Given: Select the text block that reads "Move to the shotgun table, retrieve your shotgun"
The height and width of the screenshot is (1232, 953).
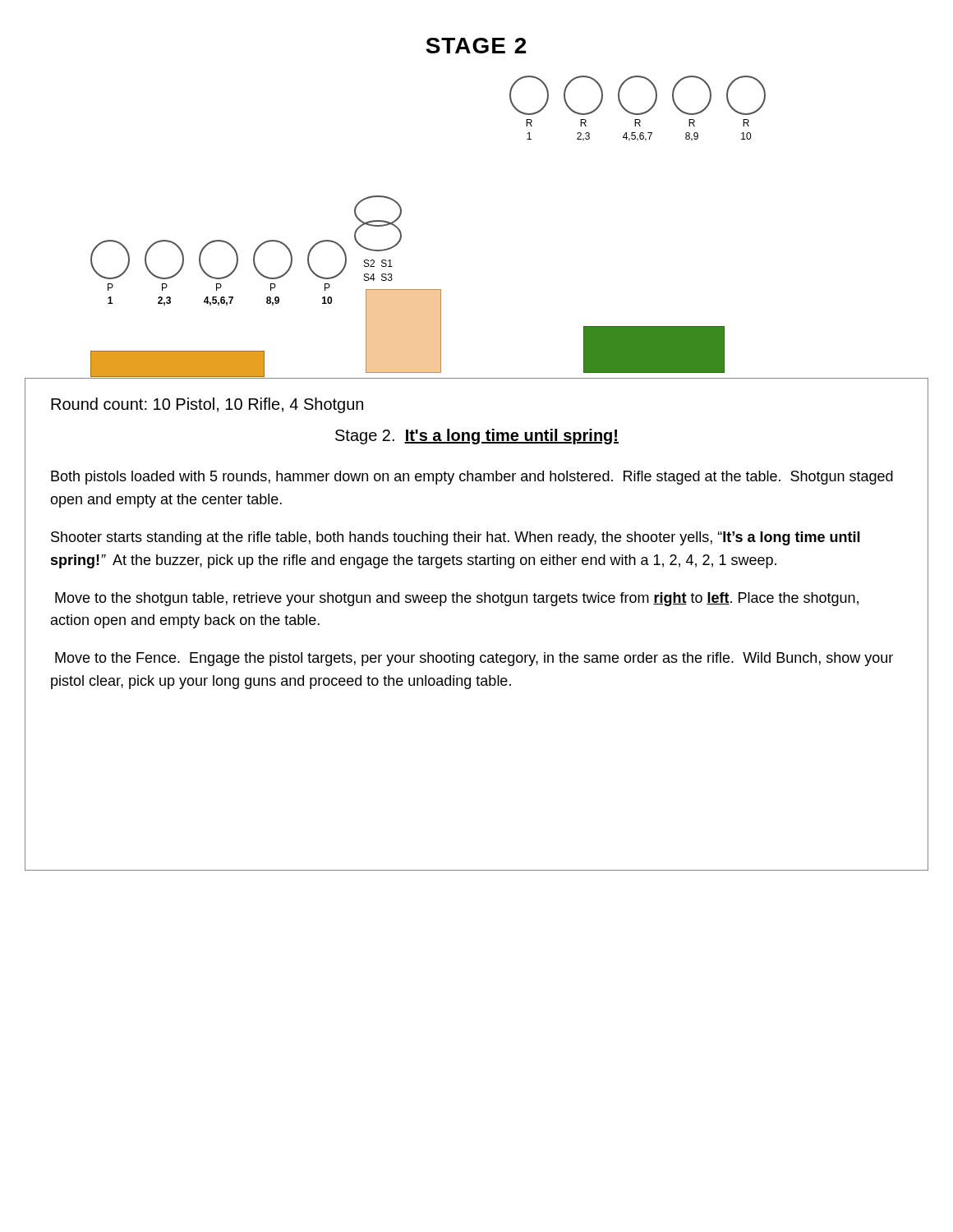Looking at the screenshot, I should 455,609.
